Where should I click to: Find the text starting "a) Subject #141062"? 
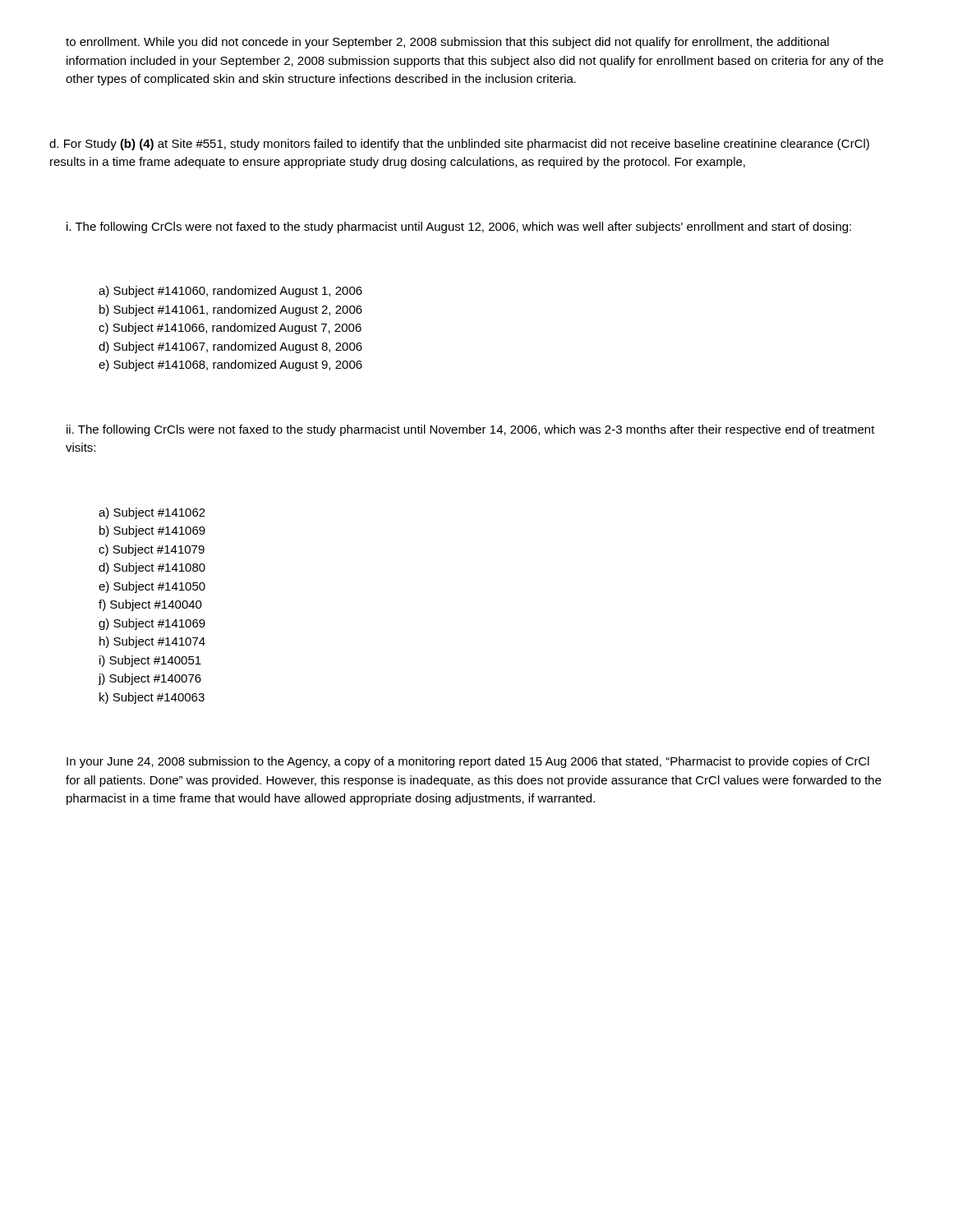point(152,512)
